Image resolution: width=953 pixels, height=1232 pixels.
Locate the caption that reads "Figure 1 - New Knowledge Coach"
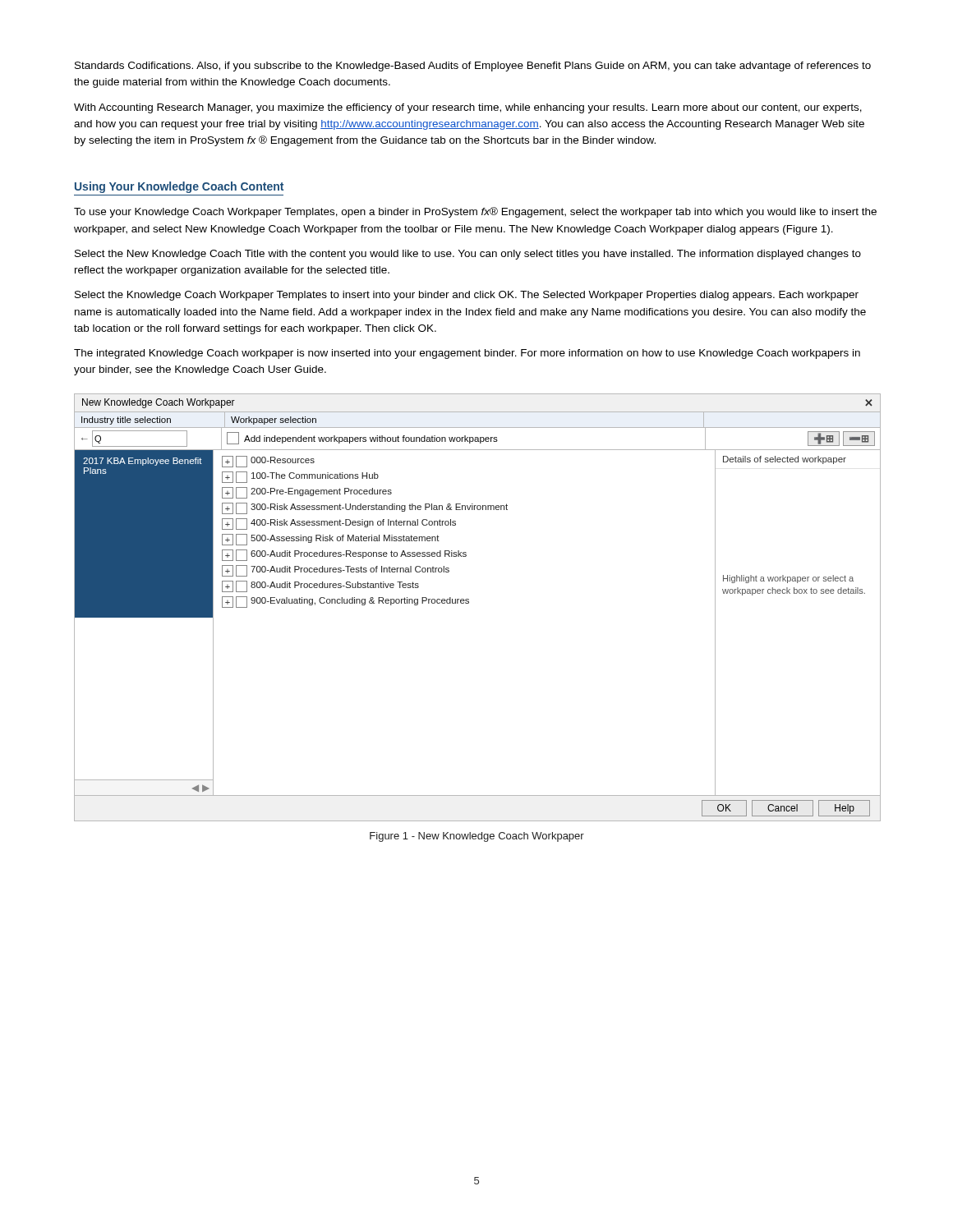(476, 835)
